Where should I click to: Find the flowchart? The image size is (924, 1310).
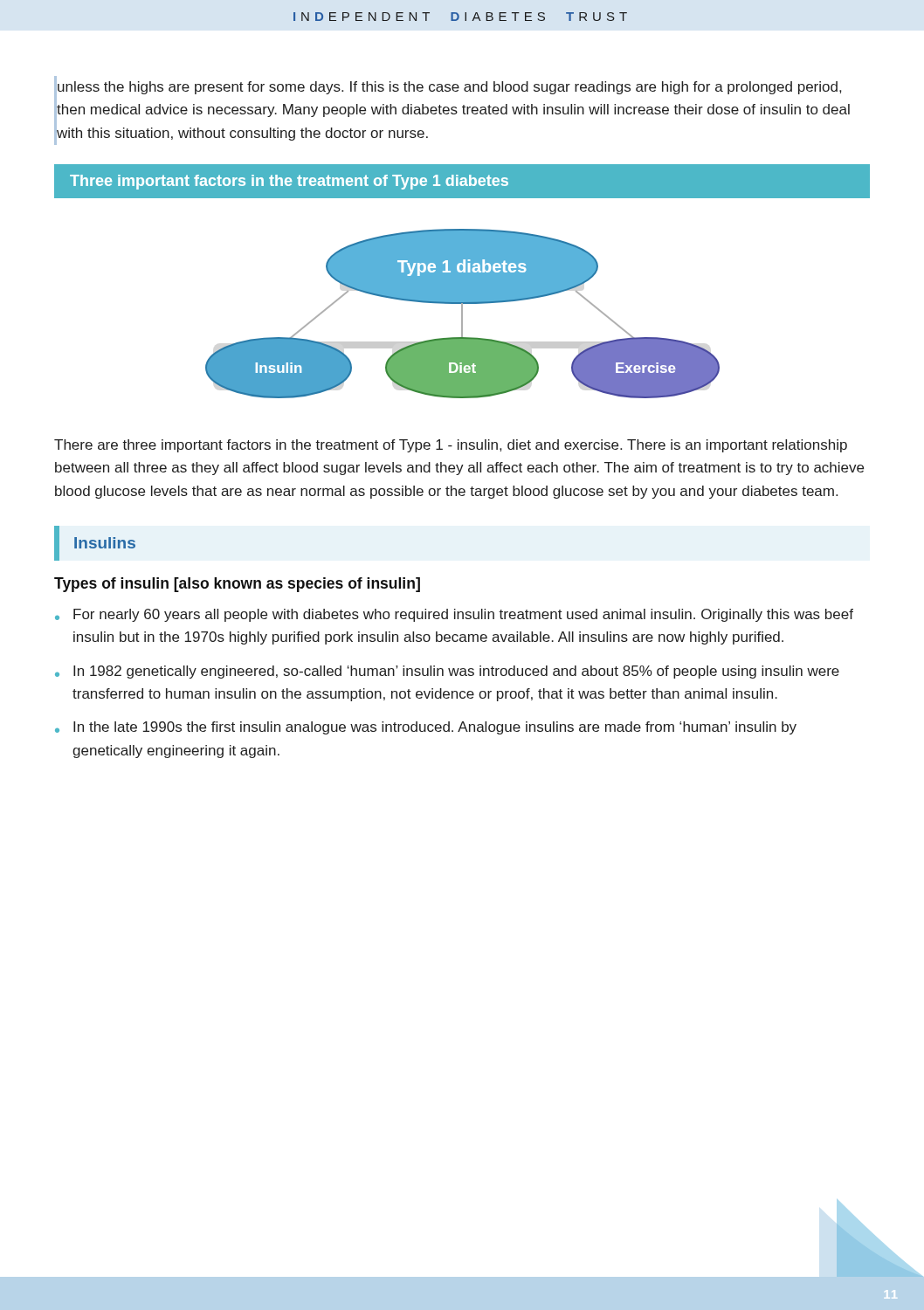click(x=462, y=313)
